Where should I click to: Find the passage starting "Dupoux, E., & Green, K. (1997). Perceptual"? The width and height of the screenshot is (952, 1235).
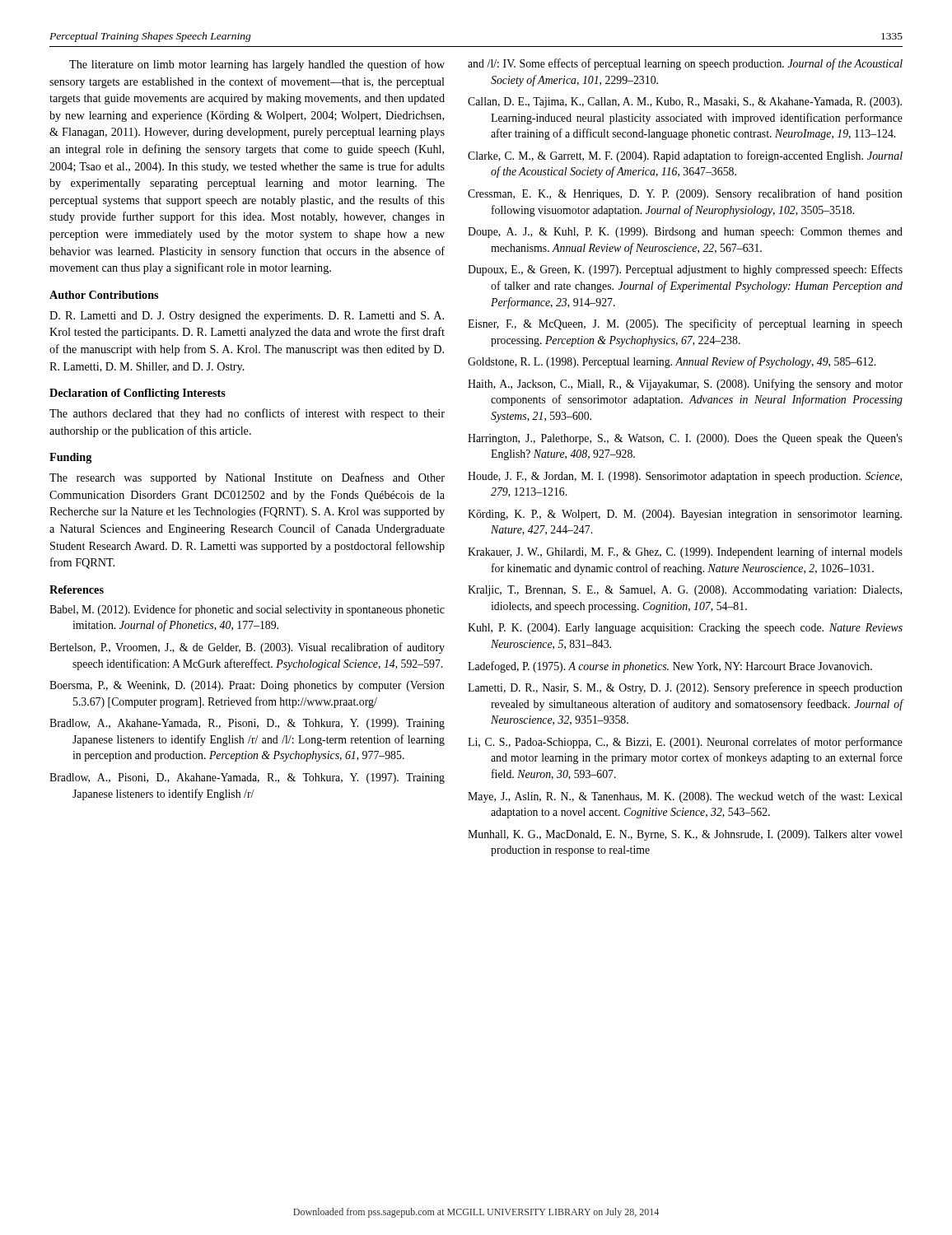685,286
